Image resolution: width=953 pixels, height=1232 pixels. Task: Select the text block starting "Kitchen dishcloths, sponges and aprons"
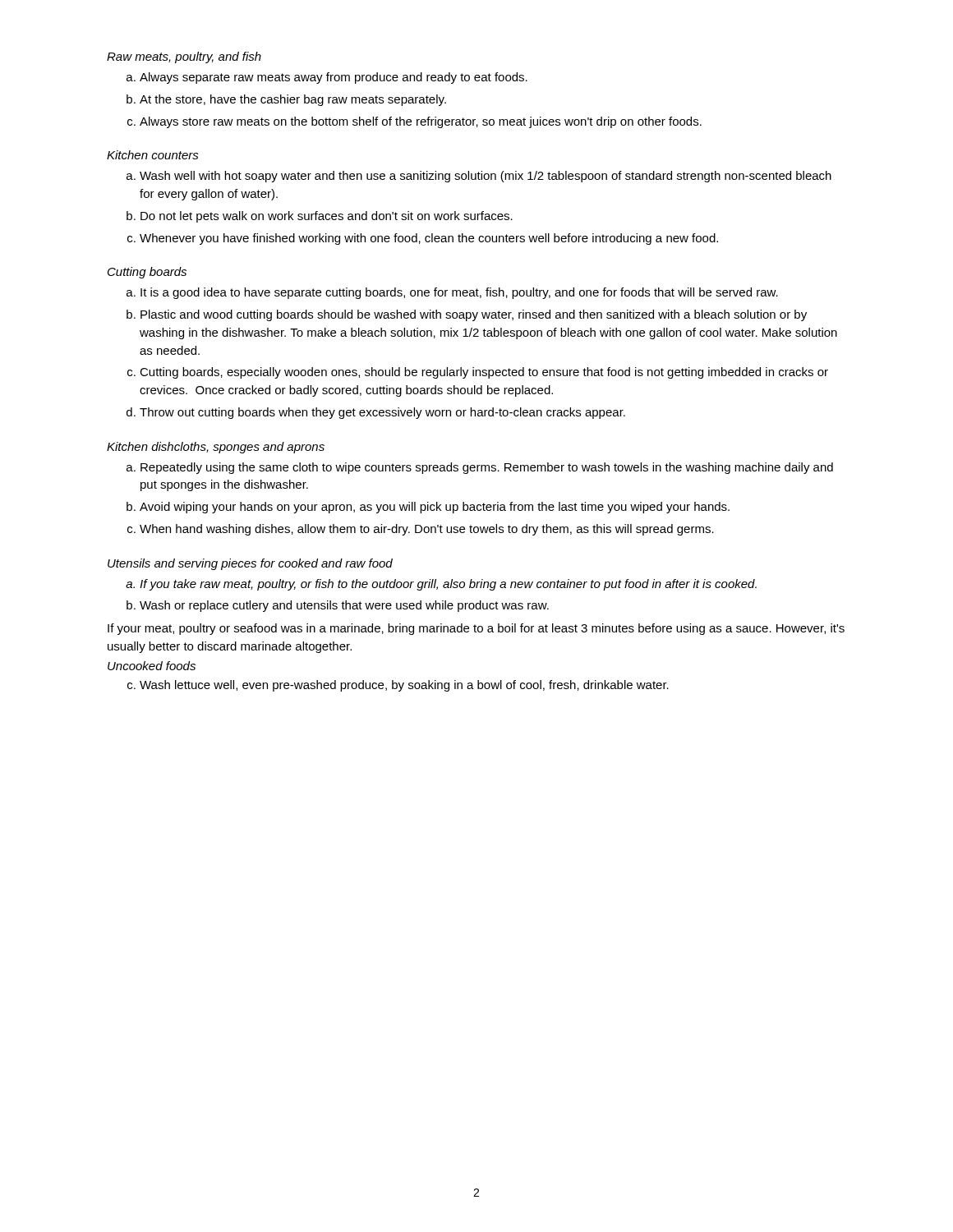(216, 446)
